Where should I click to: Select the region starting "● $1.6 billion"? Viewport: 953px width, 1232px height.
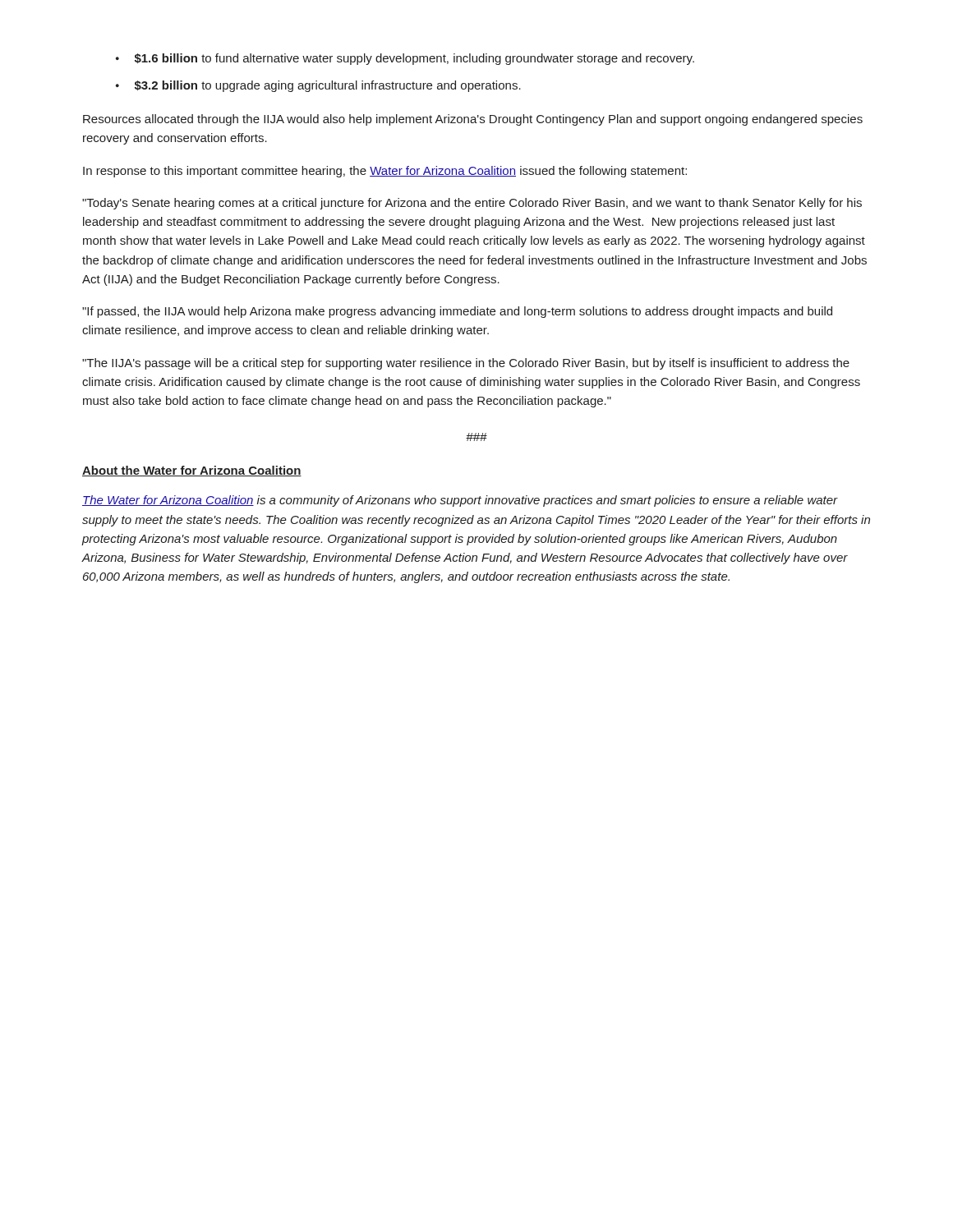[x=493, y=59]
